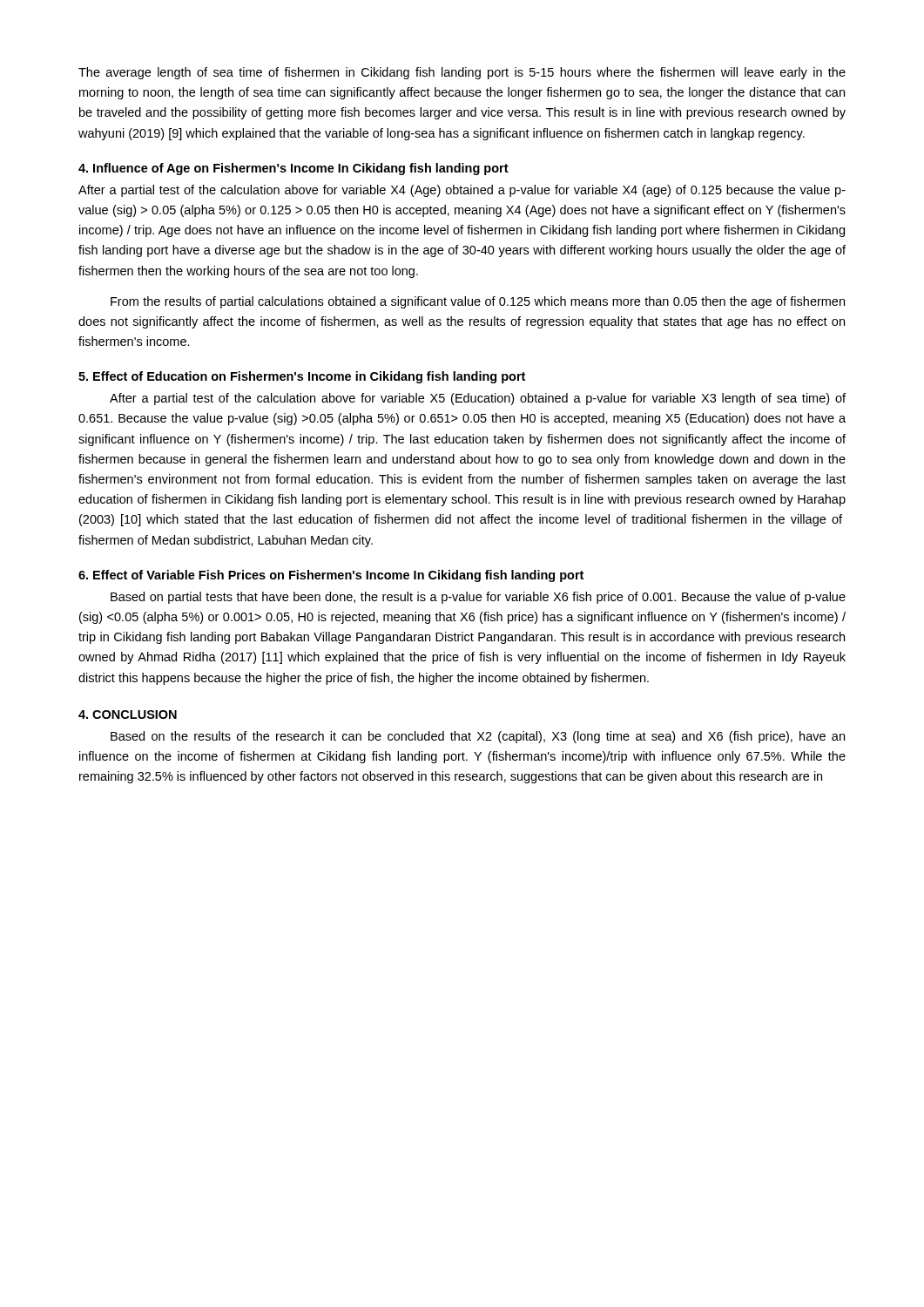Where is the section header that starts "6. Effect of Variable Fish Prices on Fishermen's"?

[331, 575]
